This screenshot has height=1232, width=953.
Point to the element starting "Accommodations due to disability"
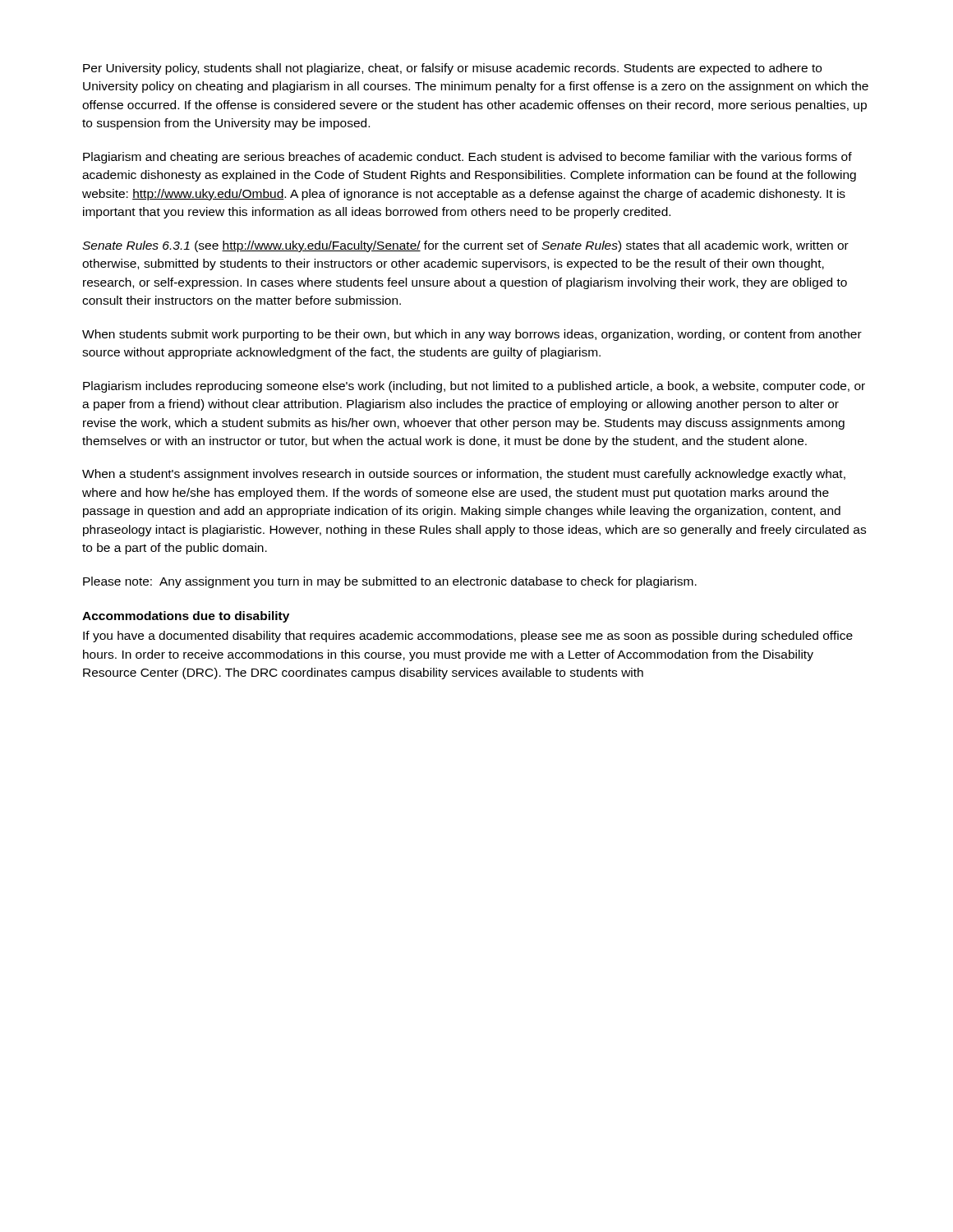[x=186, y=616]
